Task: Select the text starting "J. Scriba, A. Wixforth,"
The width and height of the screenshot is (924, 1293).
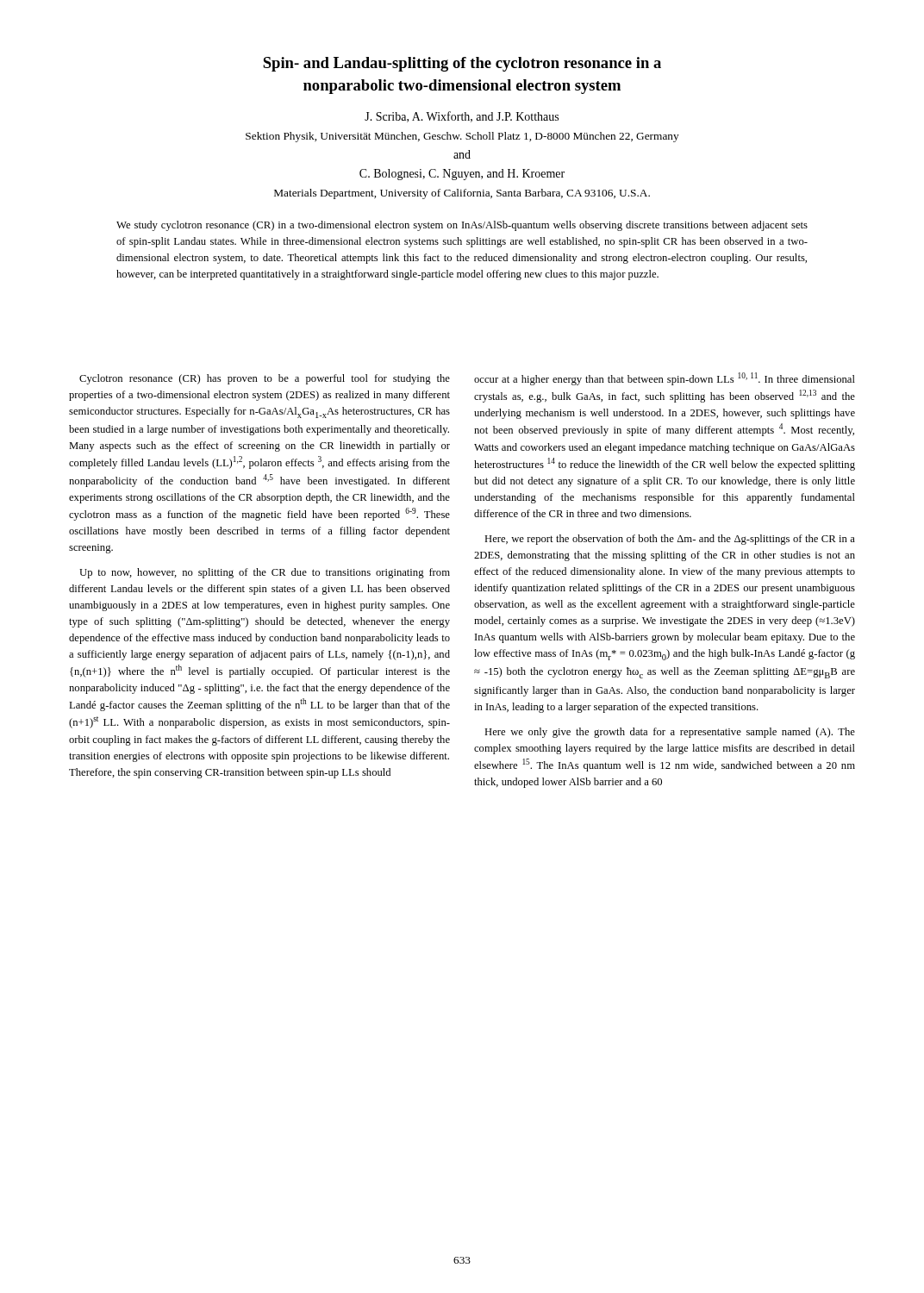Action: coord(462,117)
